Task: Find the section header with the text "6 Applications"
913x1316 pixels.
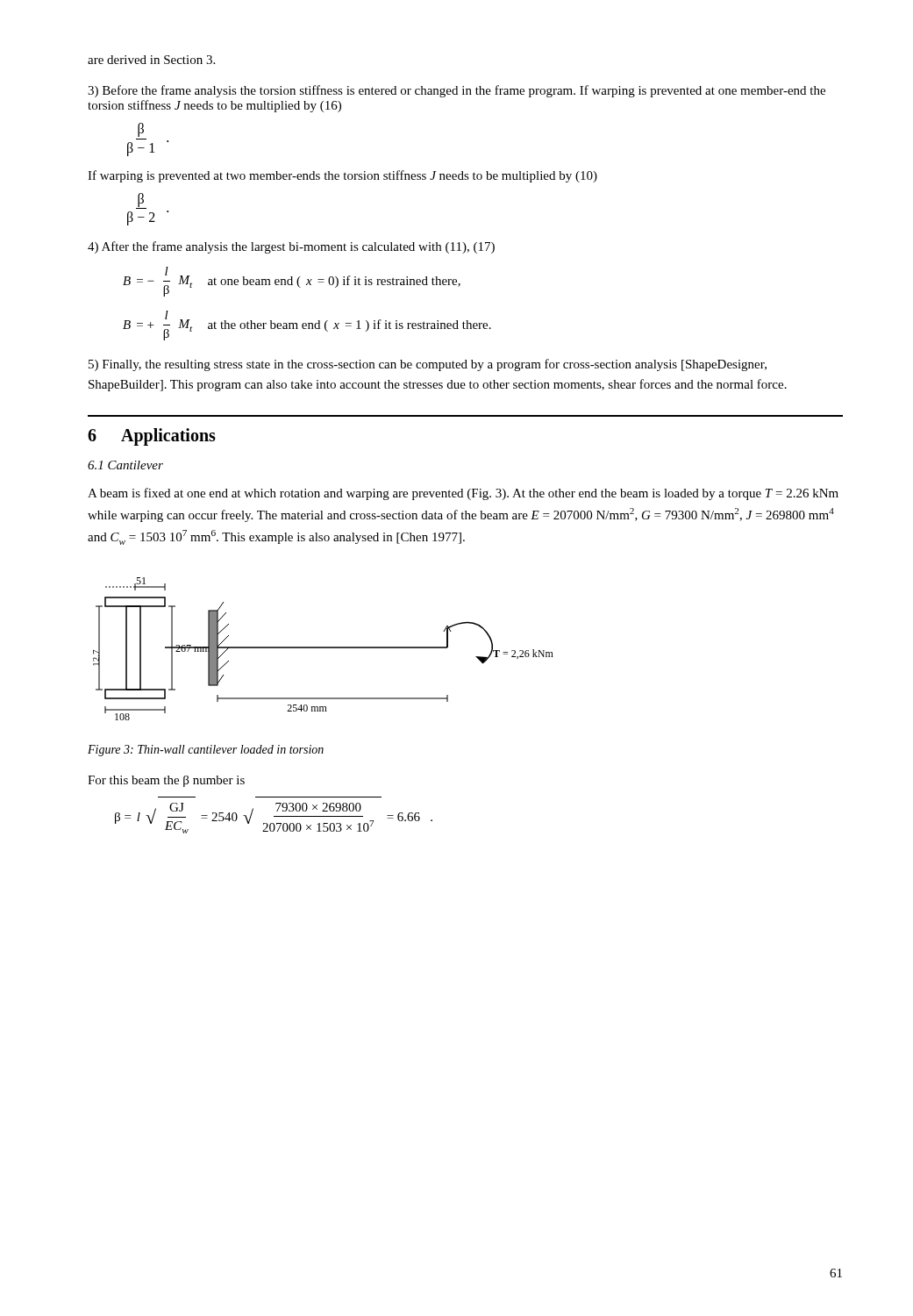Action: (x=152, y=435)
